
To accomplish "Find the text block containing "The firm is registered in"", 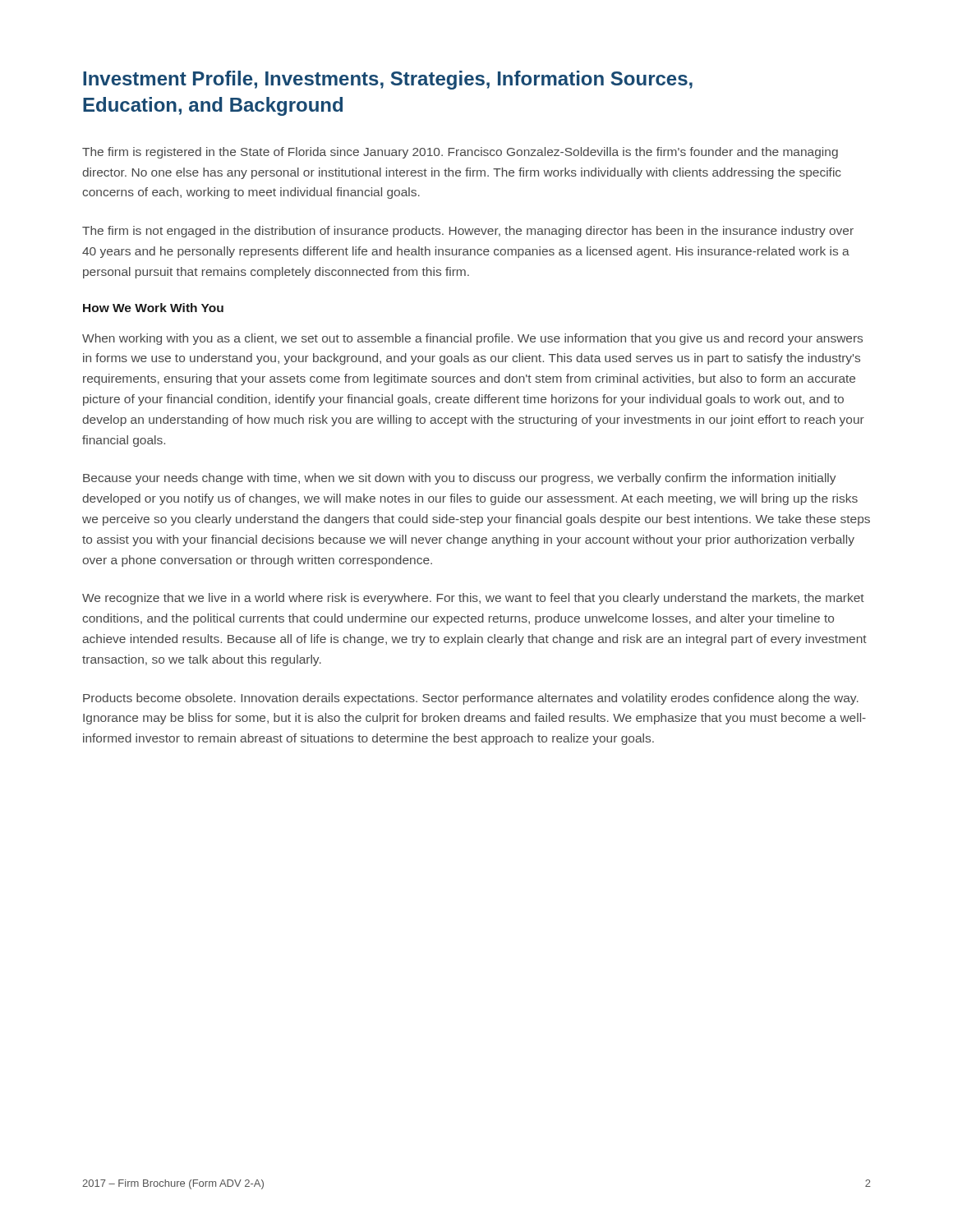I will click(x=462, y=172).
